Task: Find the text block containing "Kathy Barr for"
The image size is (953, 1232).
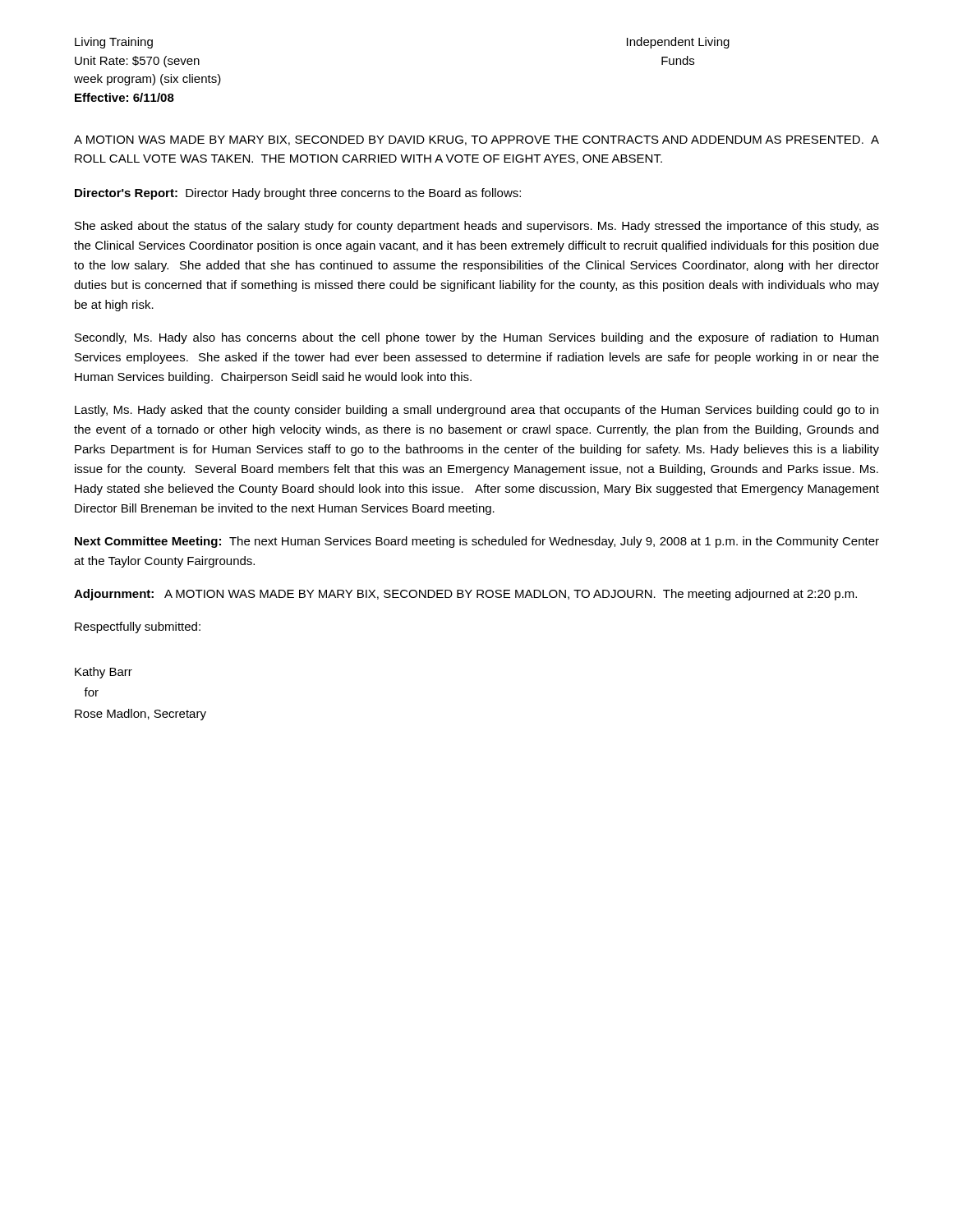Action: [x=104, y=673]
